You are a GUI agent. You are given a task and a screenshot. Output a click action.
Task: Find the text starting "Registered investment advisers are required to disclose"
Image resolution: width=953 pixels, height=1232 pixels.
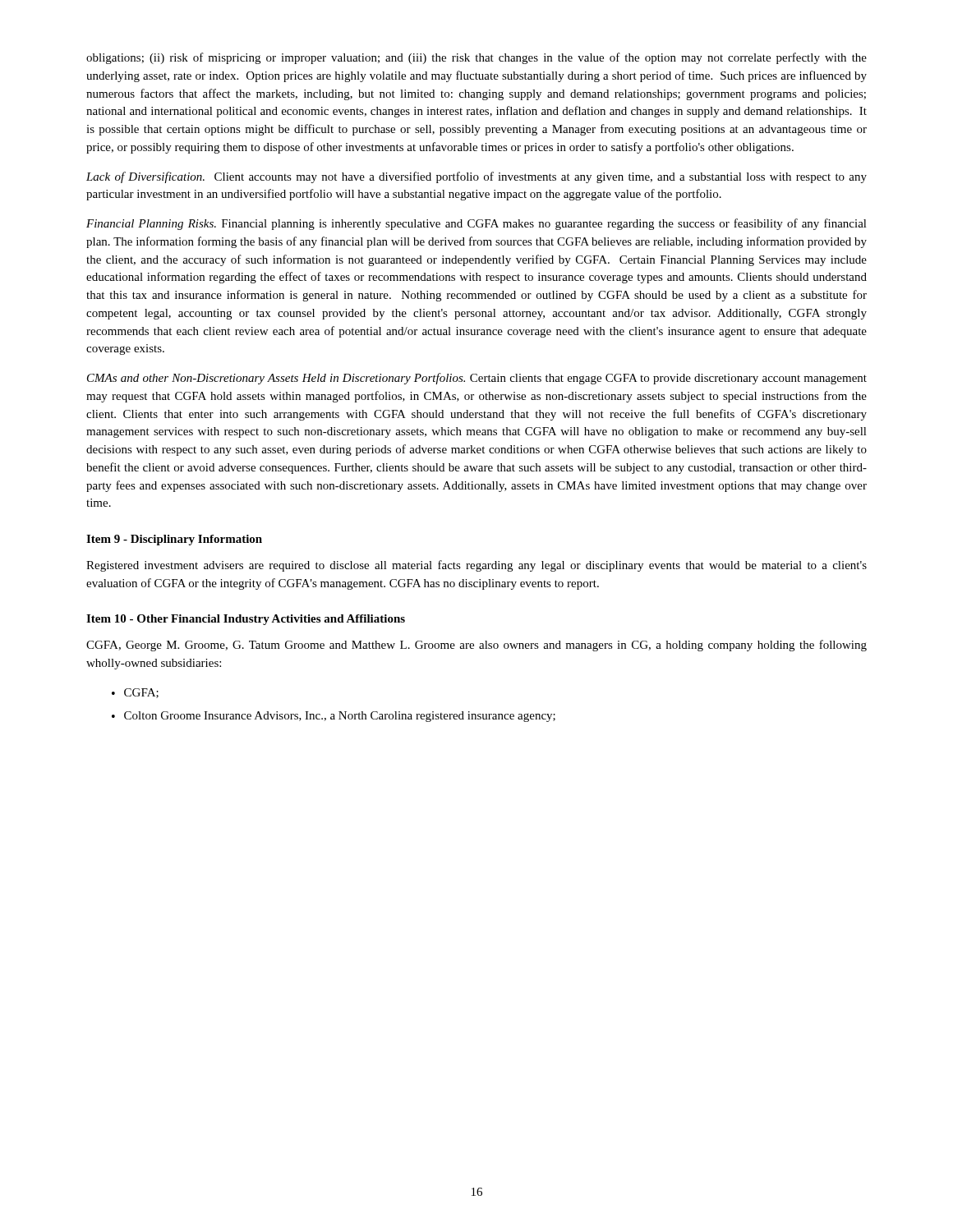[476, 574]
